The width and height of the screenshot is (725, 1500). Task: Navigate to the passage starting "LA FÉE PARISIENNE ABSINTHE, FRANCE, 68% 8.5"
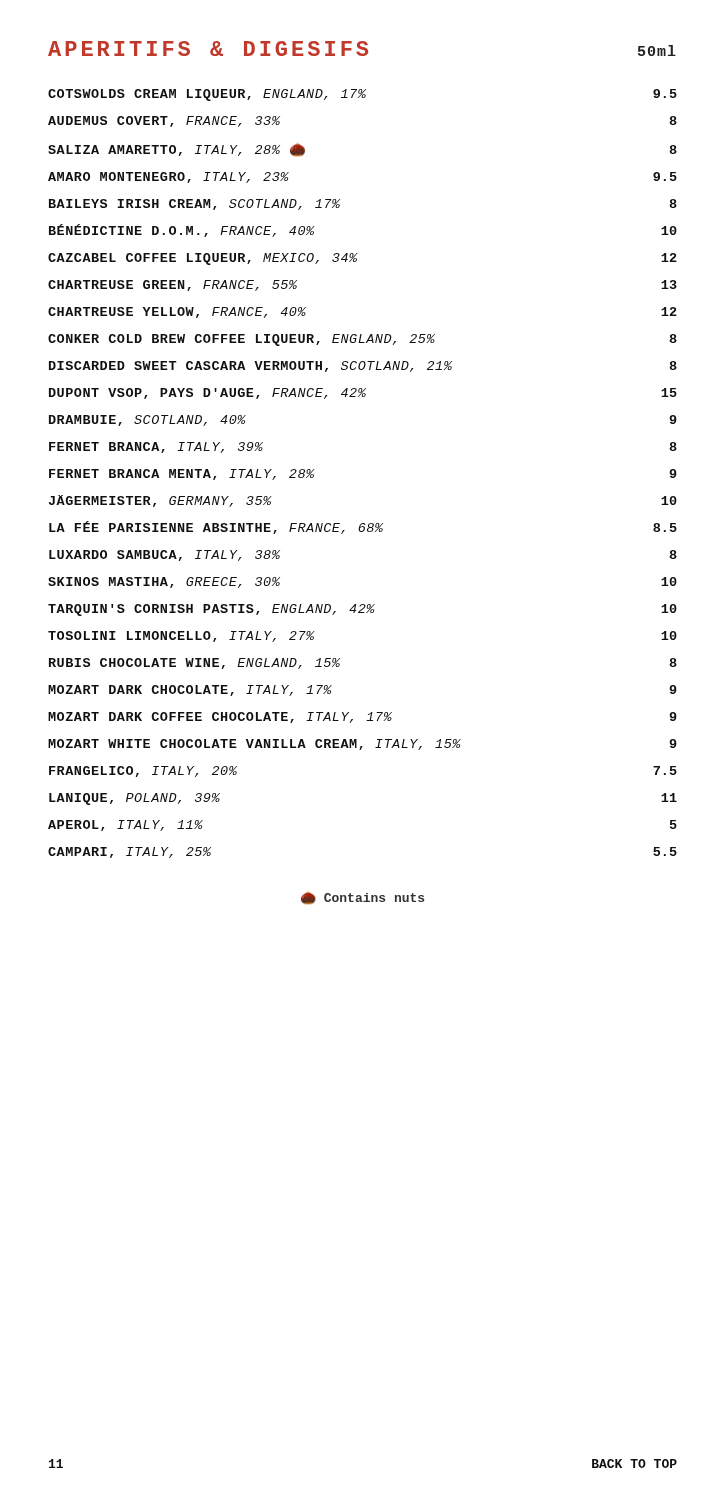[362, 528]
